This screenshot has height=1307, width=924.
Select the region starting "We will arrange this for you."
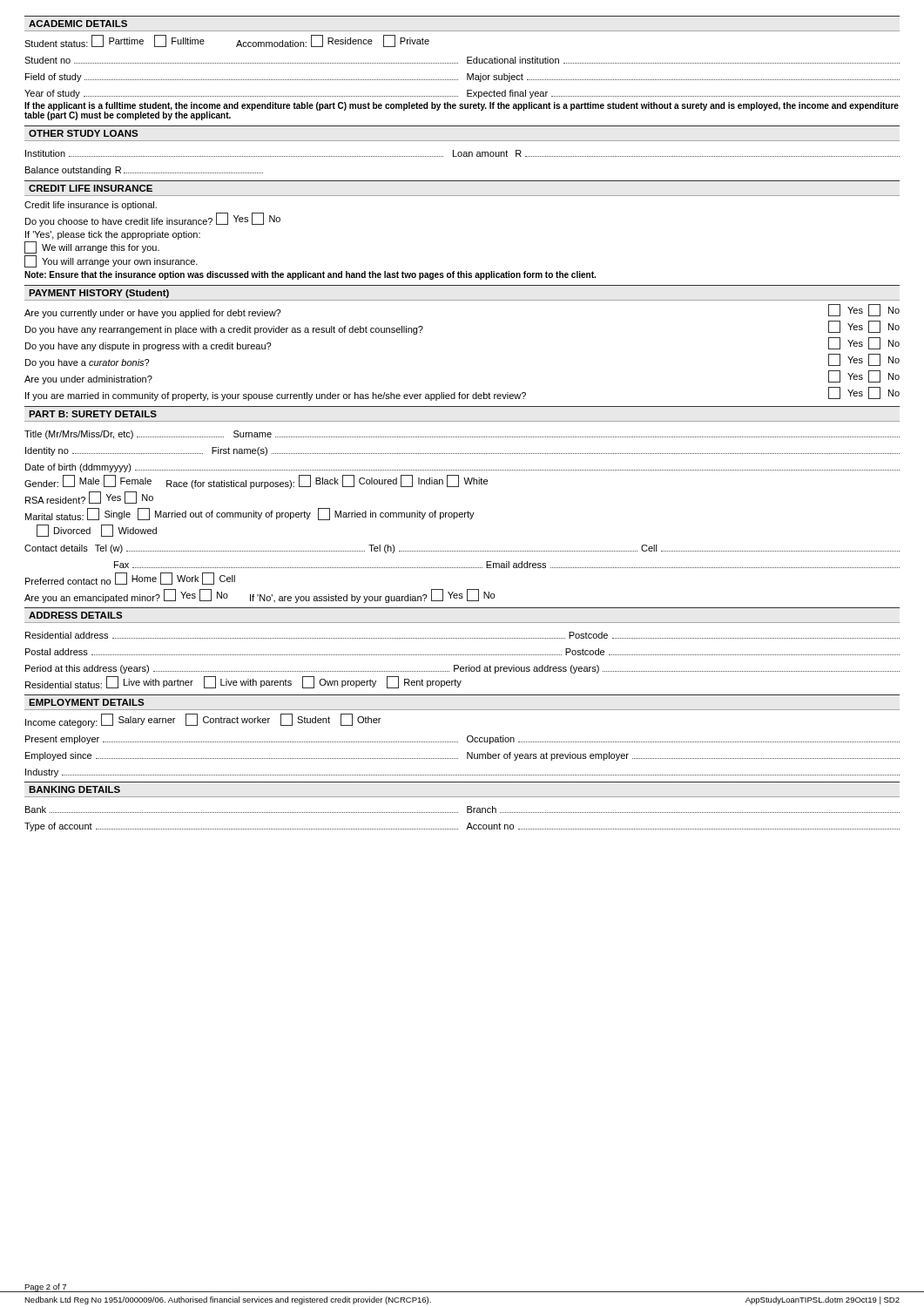[92, 247]
